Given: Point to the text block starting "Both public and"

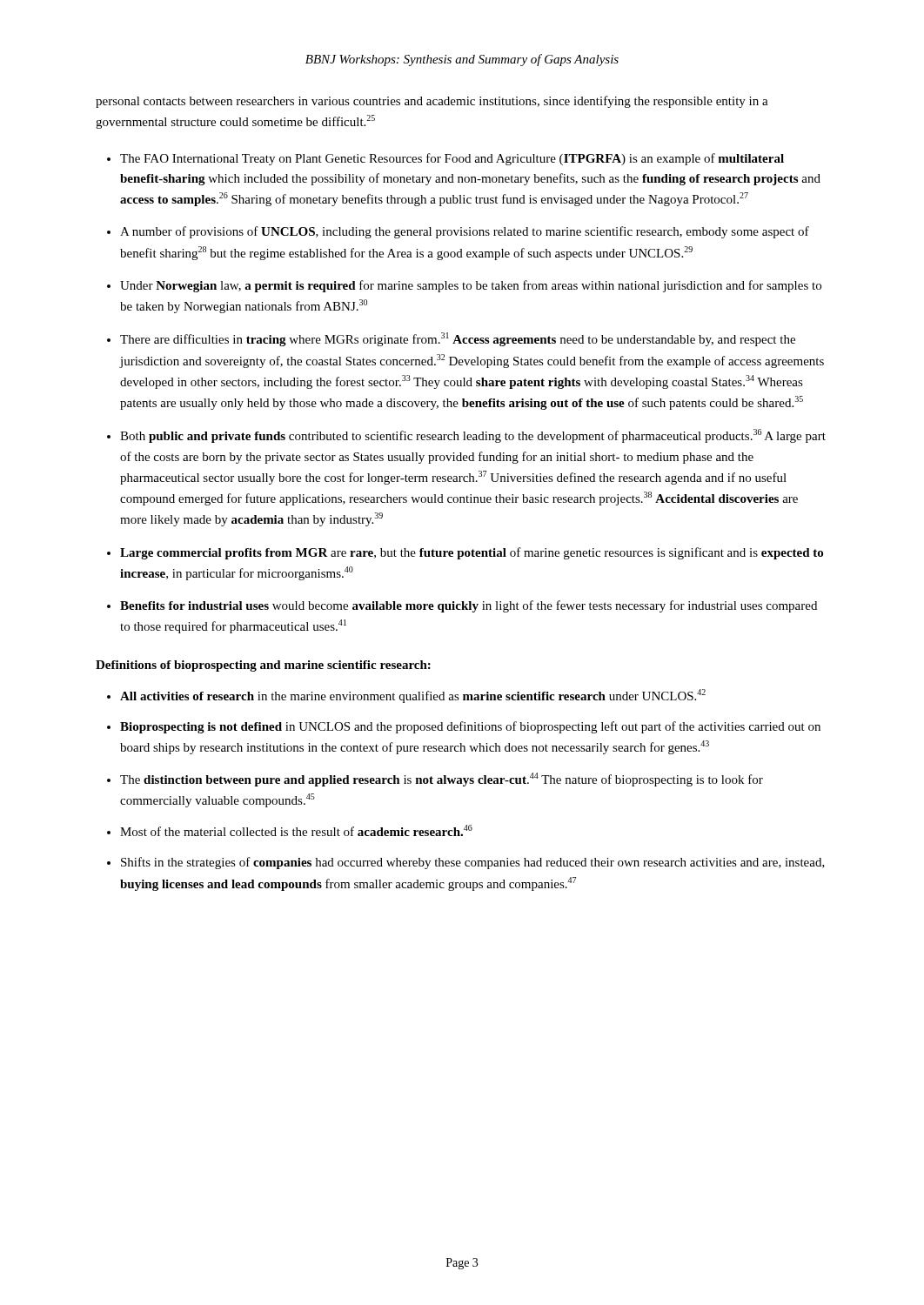Looking at the screenshot, I should coord(473,477).
